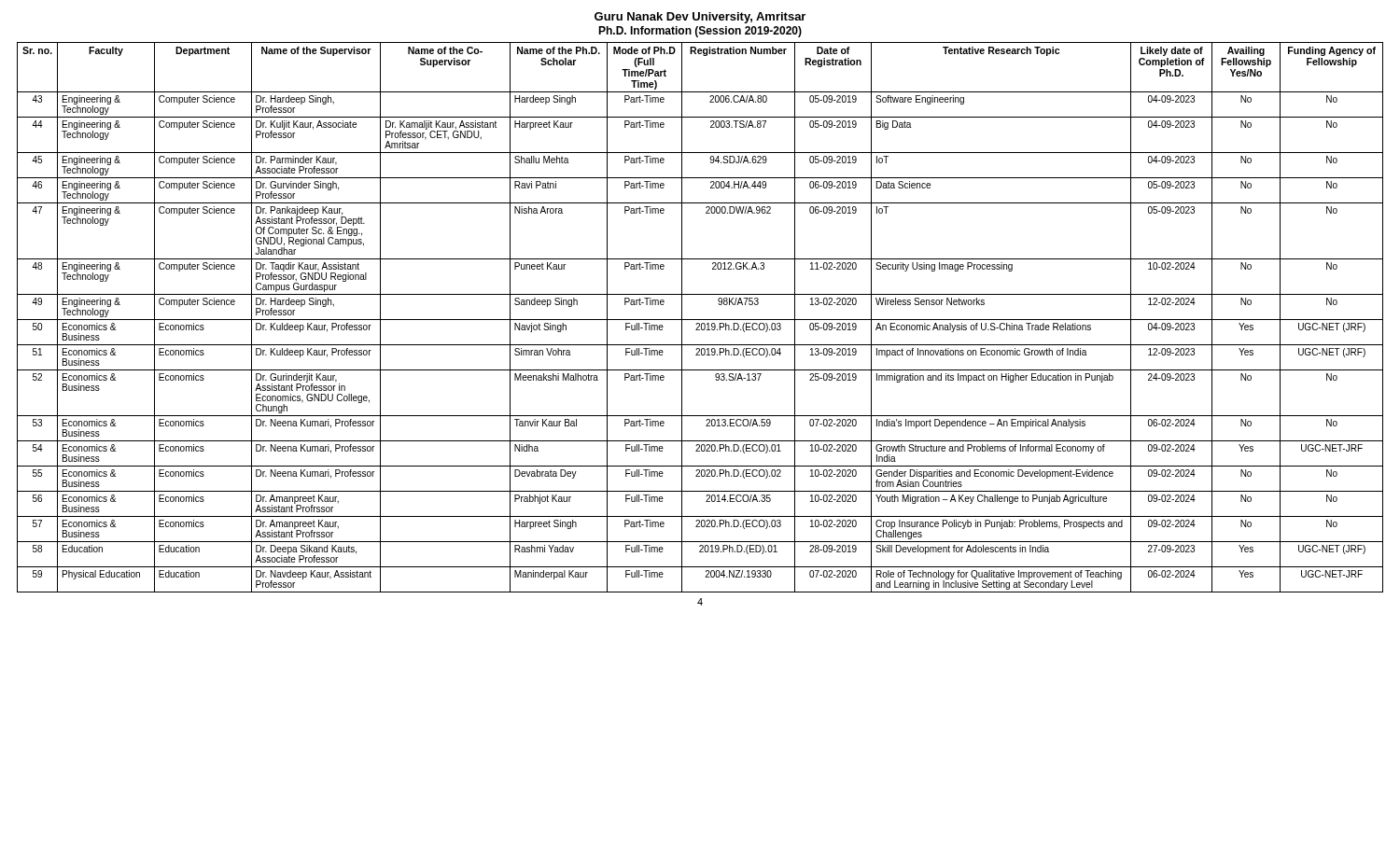The height and width of the screenshot is (850, 1400).
Task: Find the table that mentions "Harpreet Kaur"
Action: tap(700, 317)
